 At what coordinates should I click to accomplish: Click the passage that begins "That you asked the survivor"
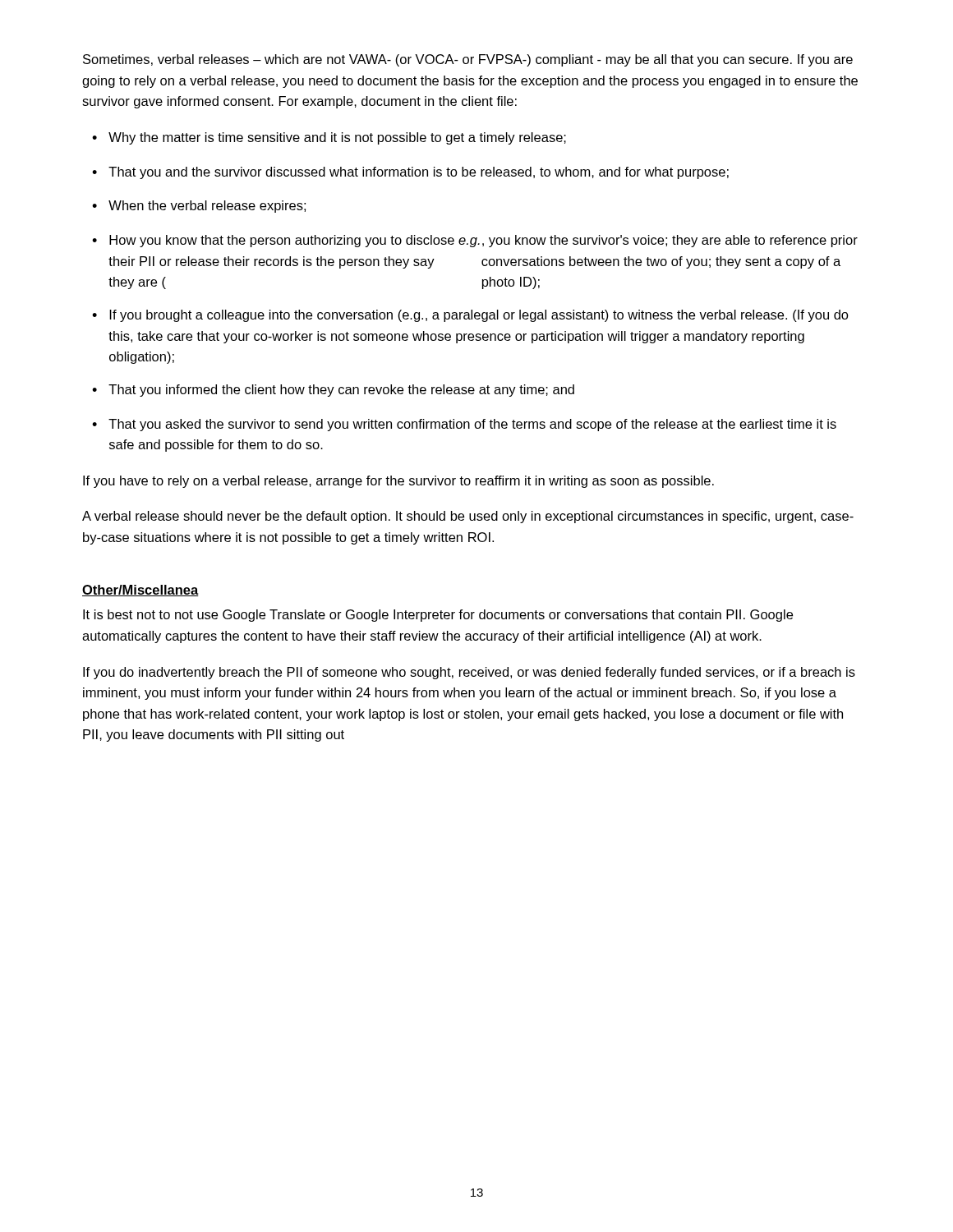coord(473,434)
